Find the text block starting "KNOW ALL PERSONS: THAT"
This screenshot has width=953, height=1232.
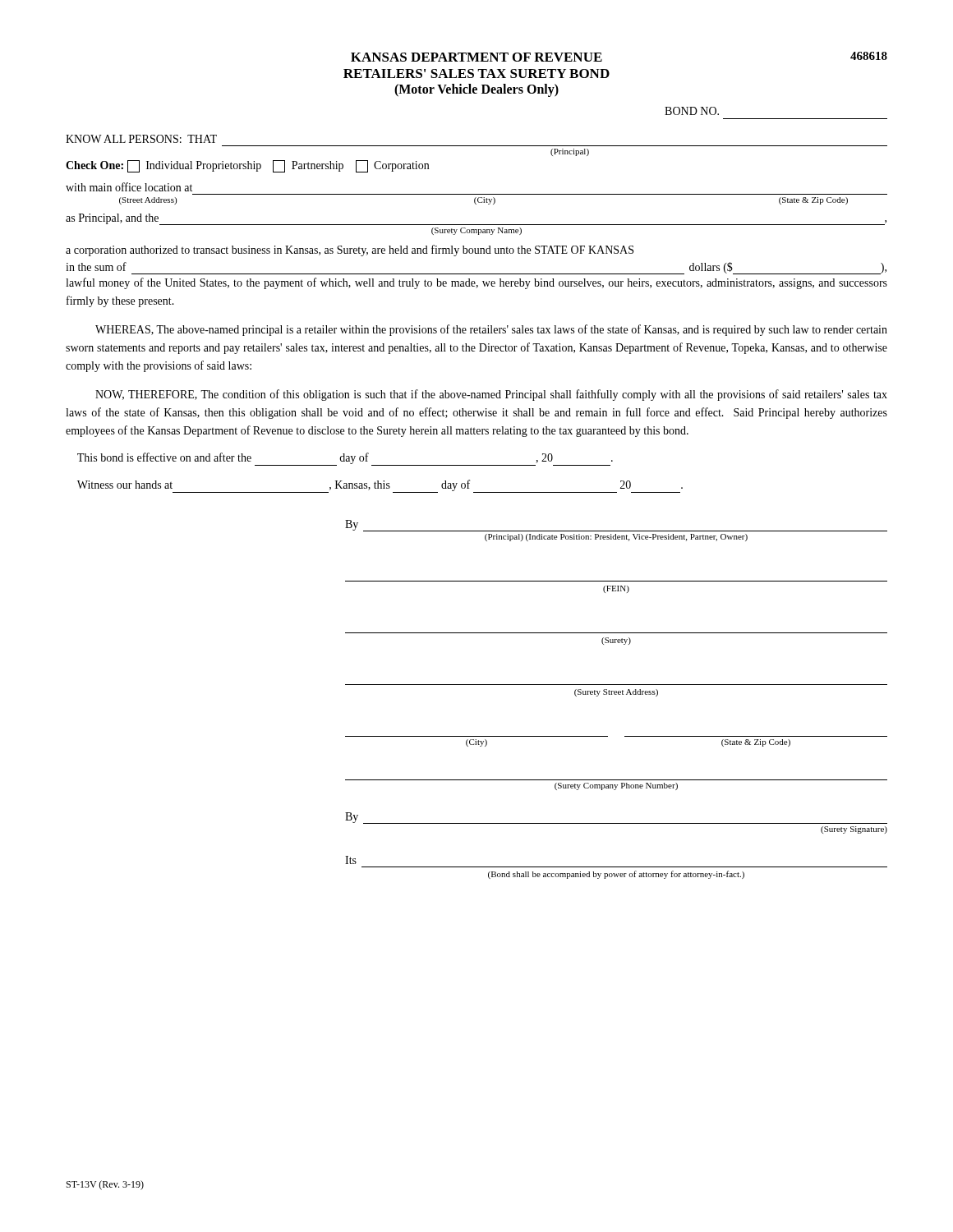[x=476, y=138]
